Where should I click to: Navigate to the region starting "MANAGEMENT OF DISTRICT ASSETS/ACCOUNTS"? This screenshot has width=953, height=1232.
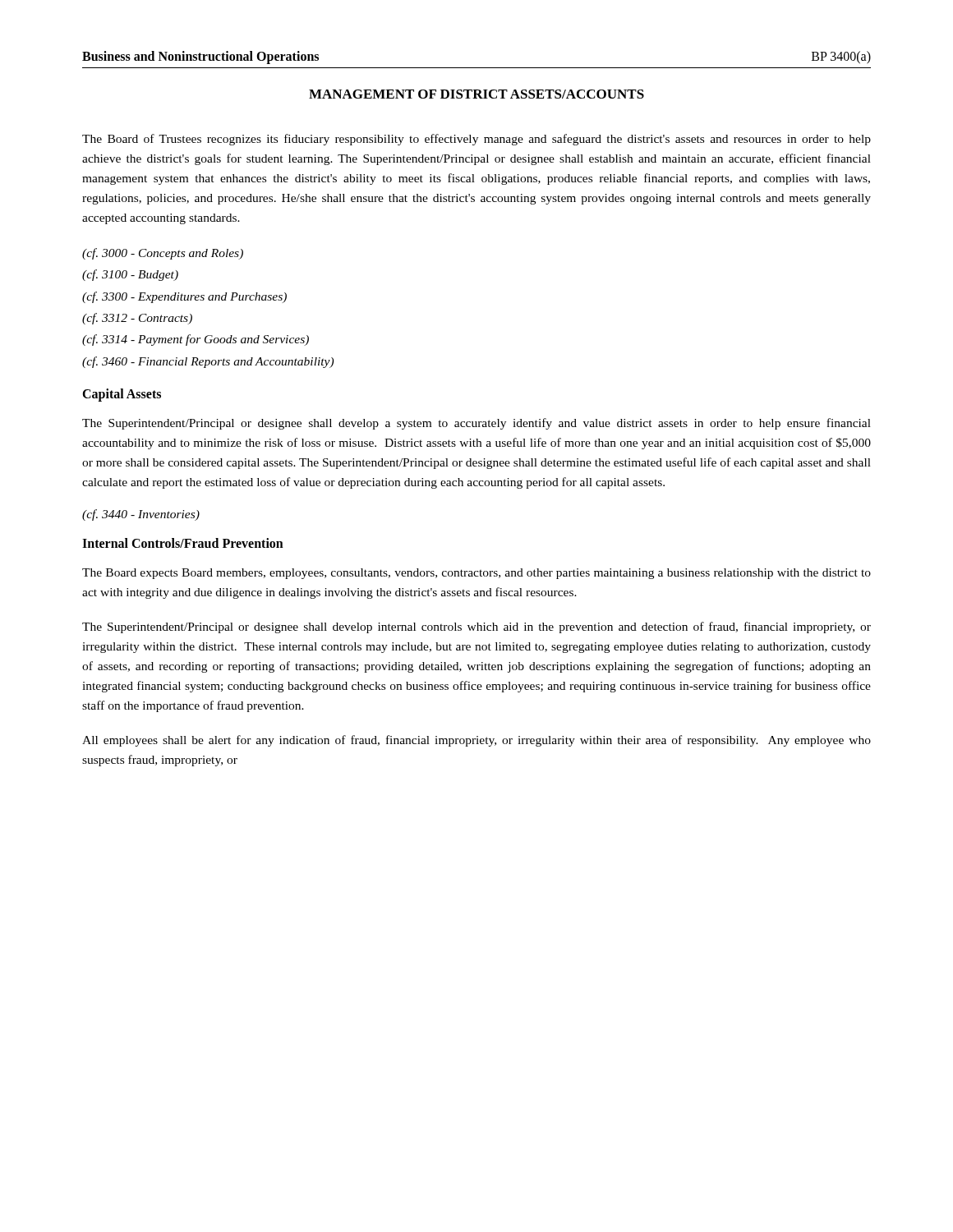476,94
